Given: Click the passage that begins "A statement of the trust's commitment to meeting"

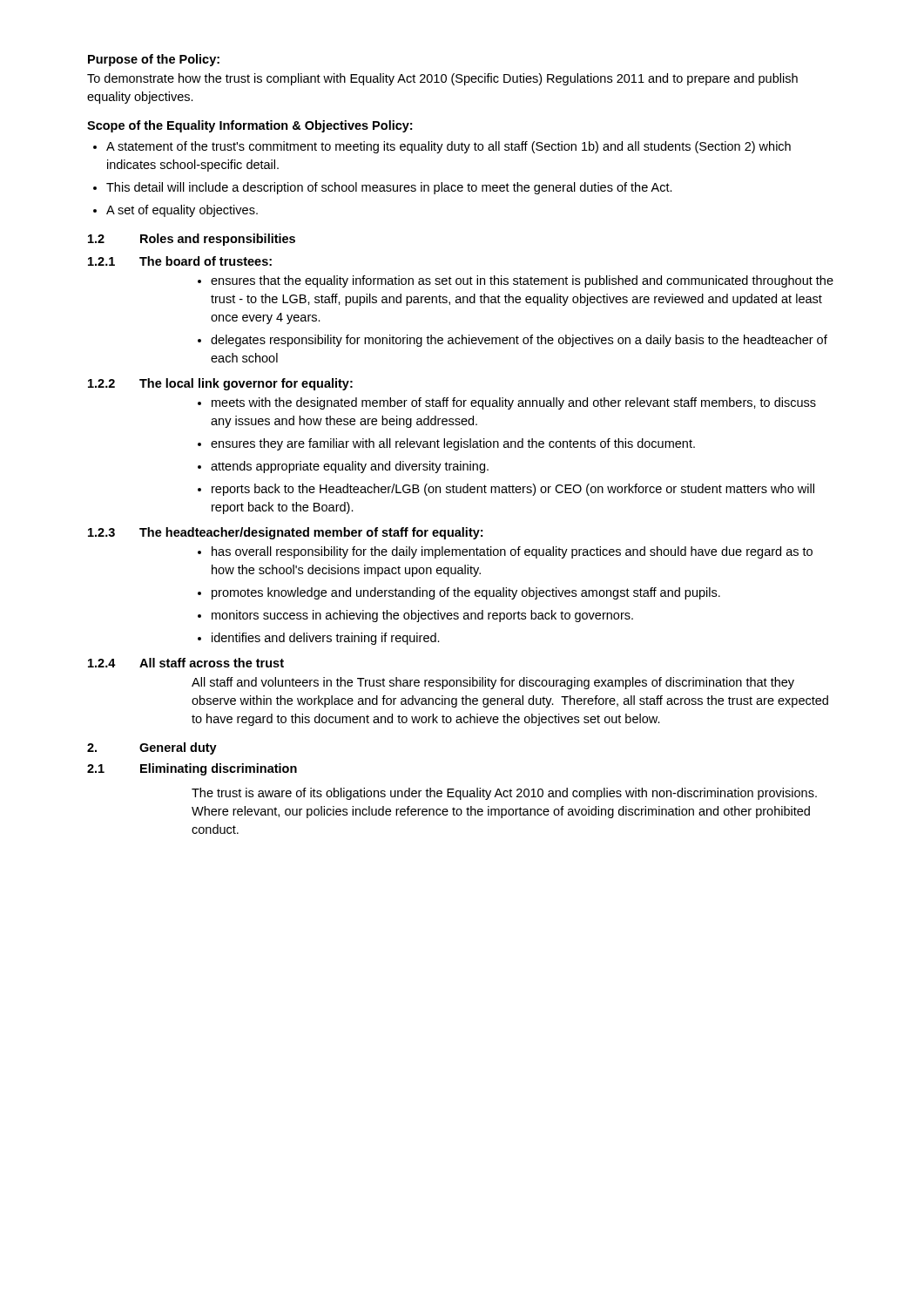Looking at the screenshot, I should point(462,156).
